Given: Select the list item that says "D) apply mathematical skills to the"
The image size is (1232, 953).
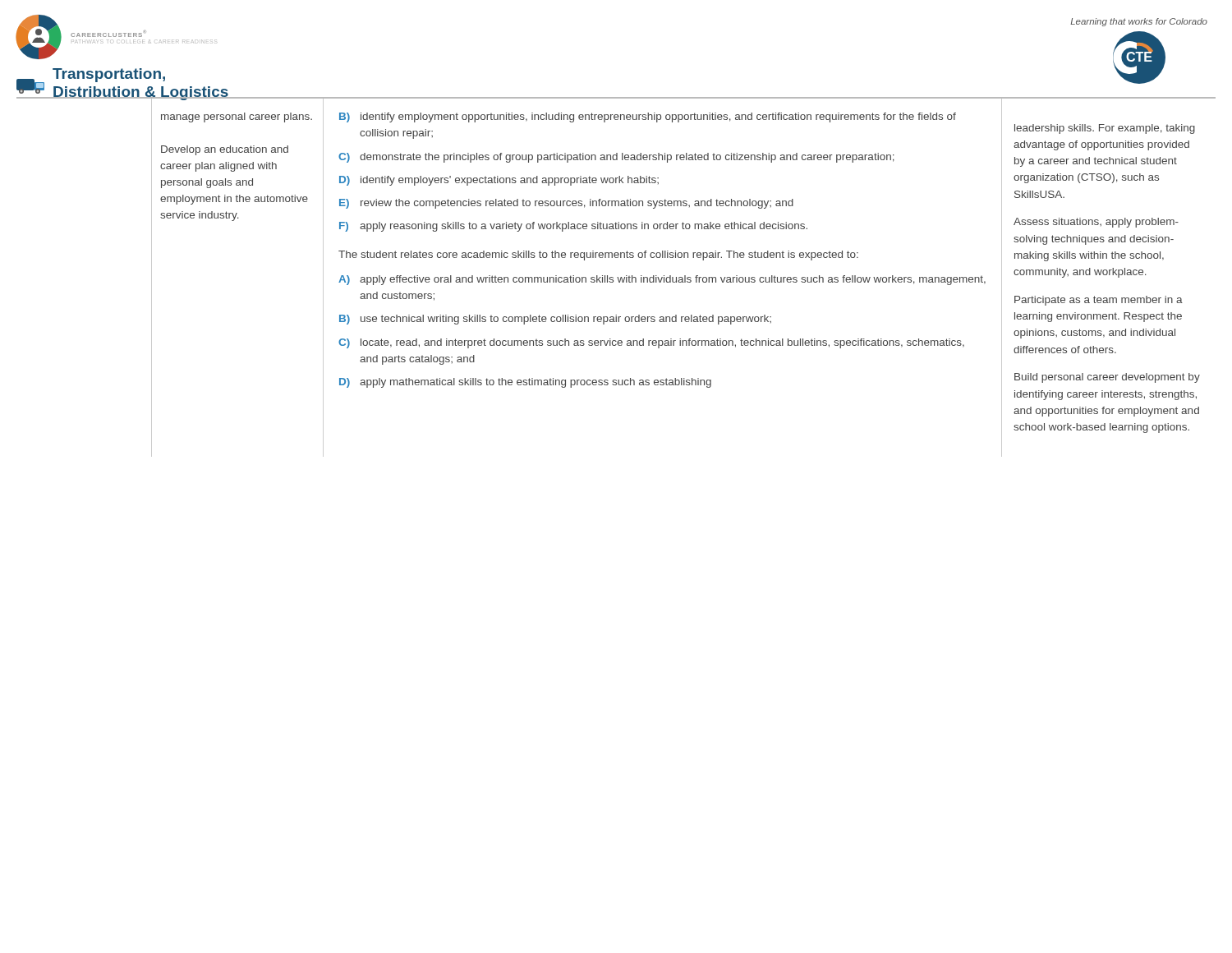Looking at the screenshot, I should pyautogui.click(x=525, y=382).
